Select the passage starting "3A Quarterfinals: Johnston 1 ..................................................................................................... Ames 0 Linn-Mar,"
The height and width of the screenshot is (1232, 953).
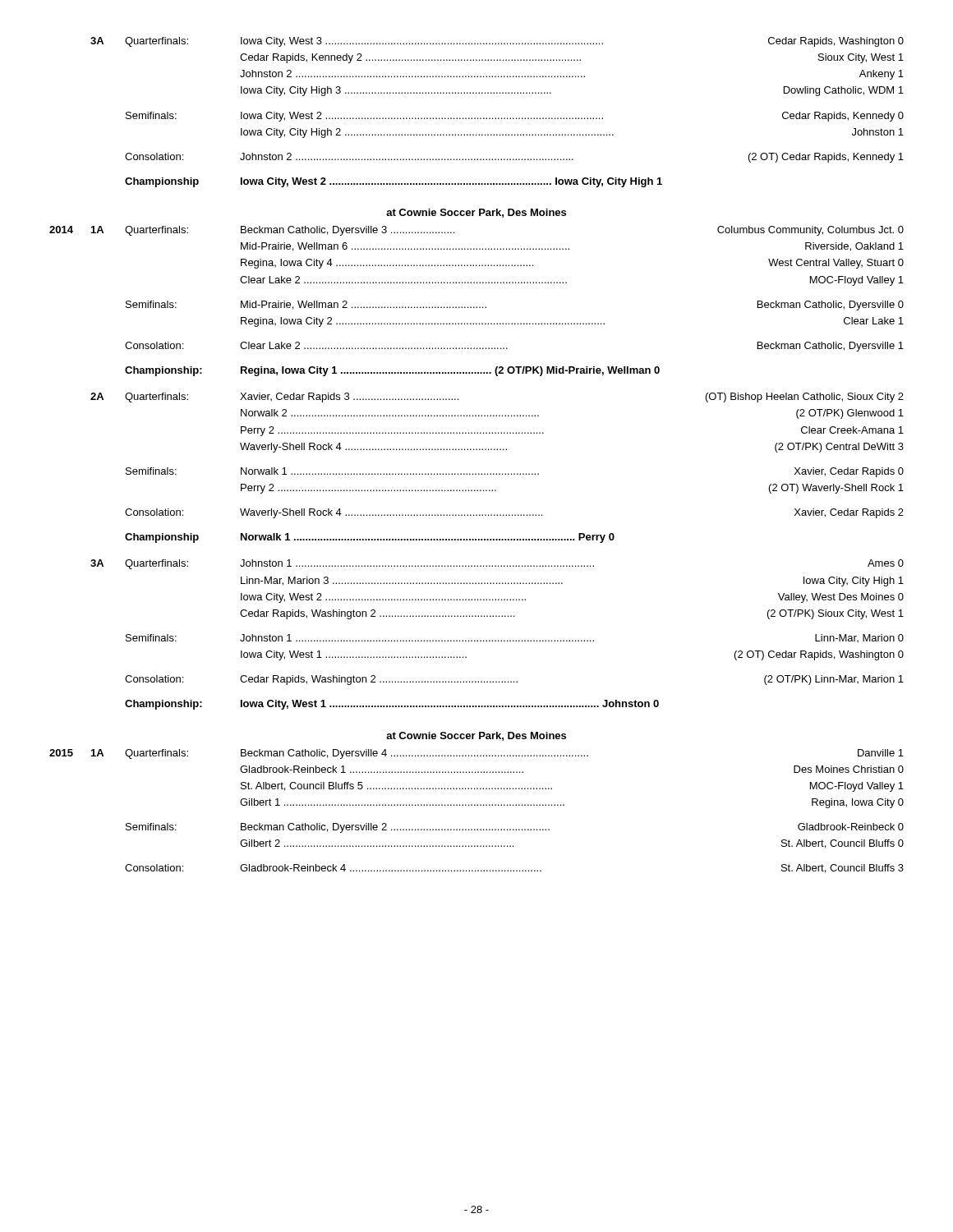(x=476, y=589)
